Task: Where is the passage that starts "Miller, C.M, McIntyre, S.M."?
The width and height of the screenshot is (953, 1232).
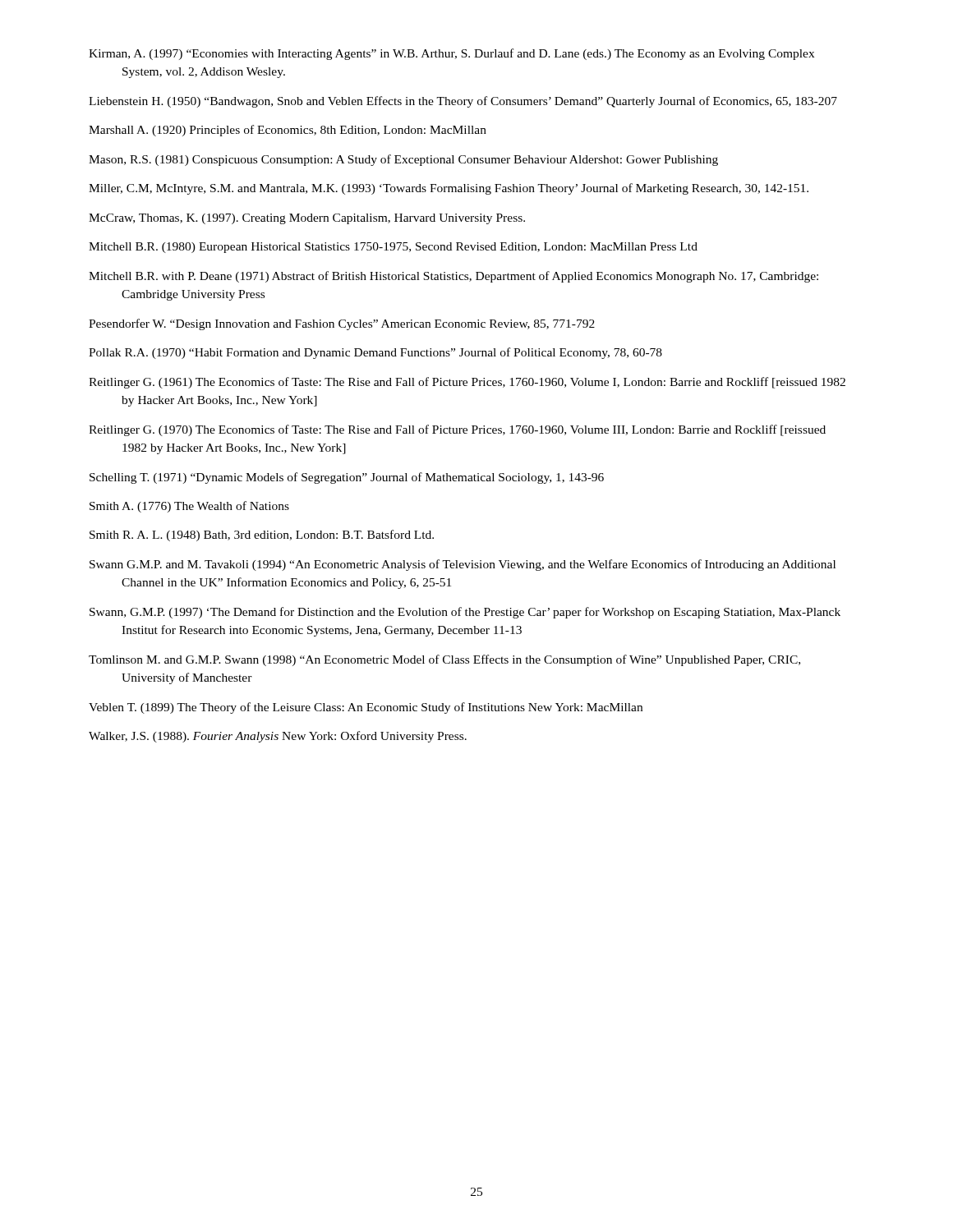Action: coord(449,188)
